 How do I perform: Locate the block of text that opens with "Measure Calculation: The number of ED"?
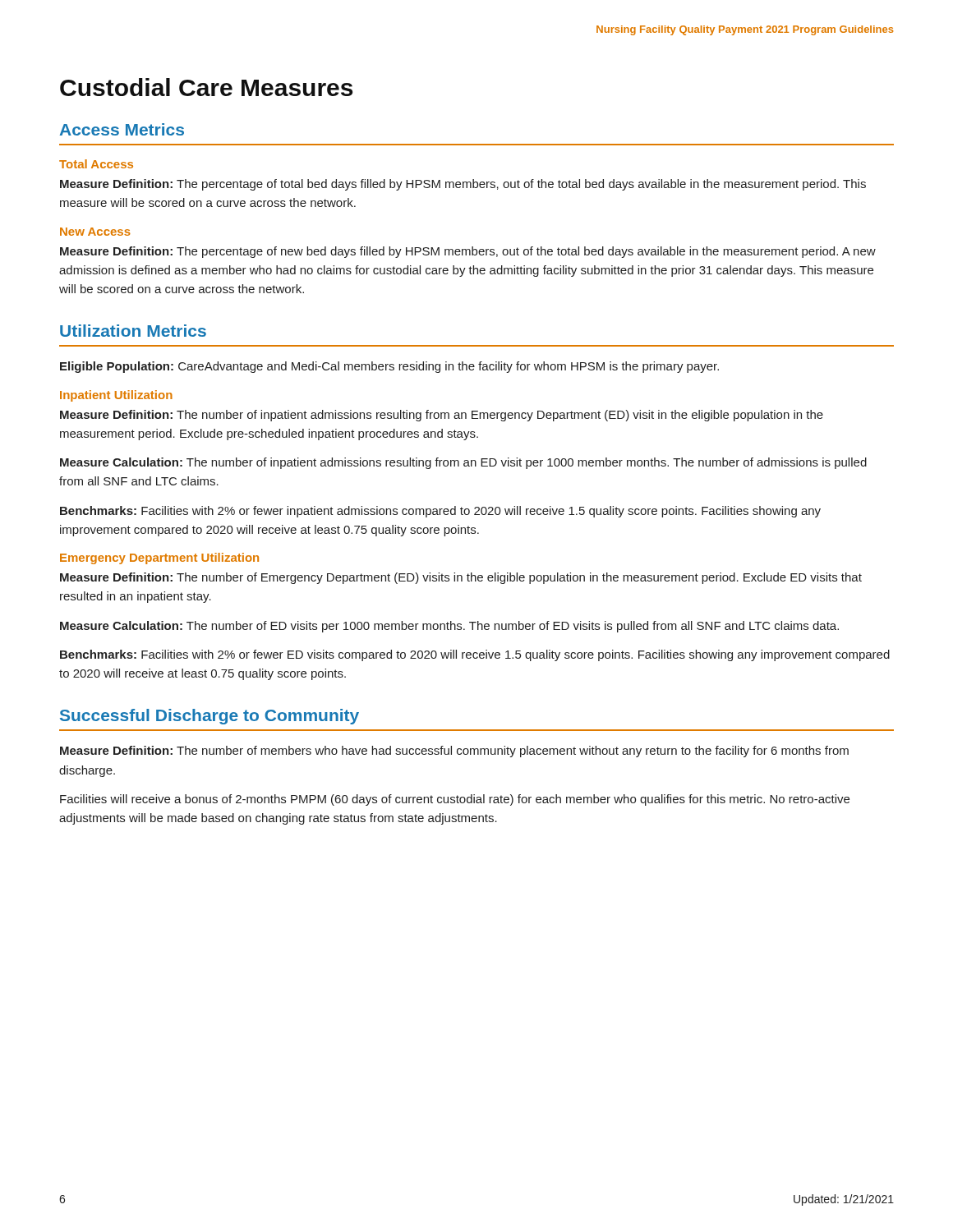[450, 625]
